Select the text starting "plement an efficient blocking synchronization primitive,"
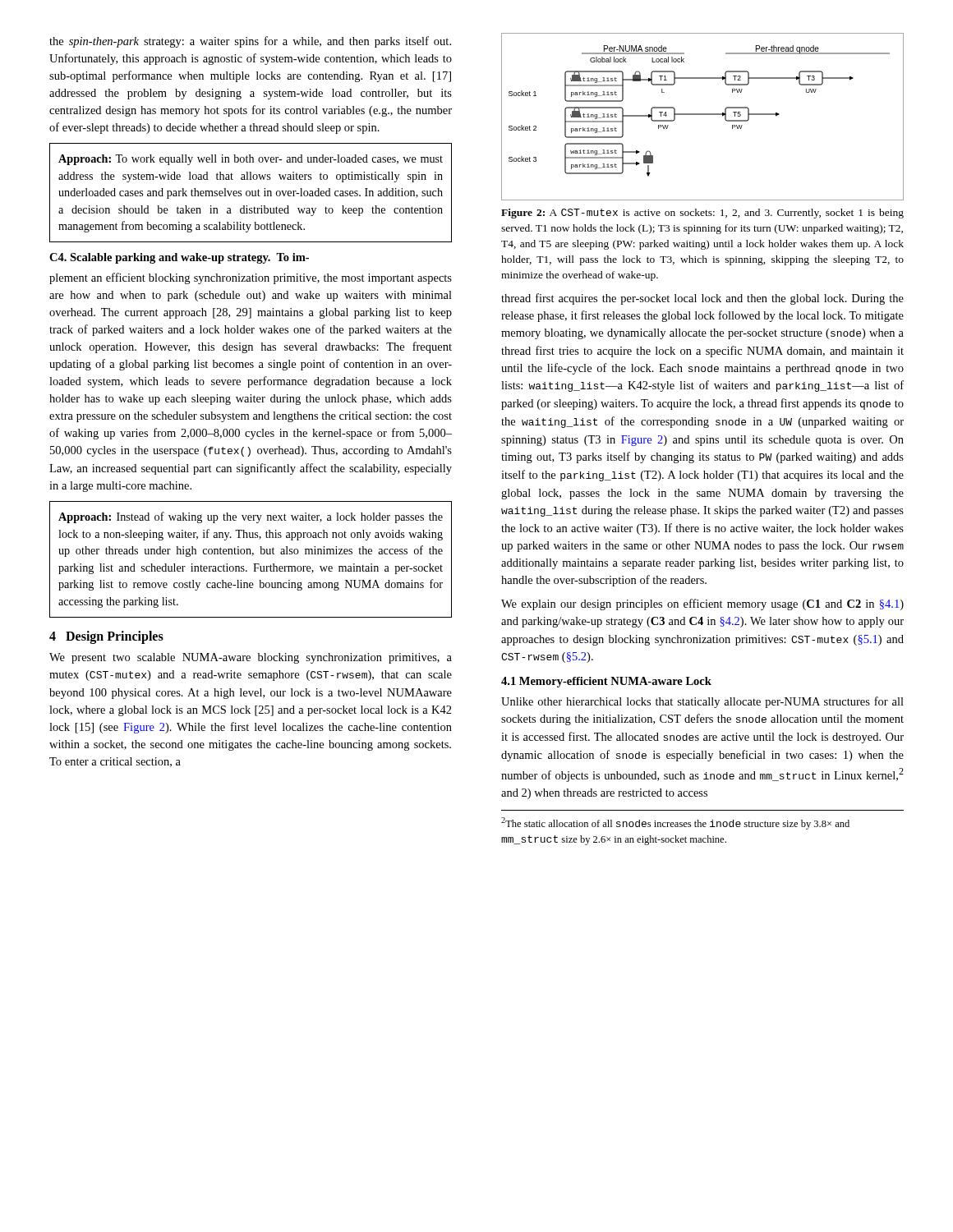Screen dimensions: 1232x953 point(251,382)
